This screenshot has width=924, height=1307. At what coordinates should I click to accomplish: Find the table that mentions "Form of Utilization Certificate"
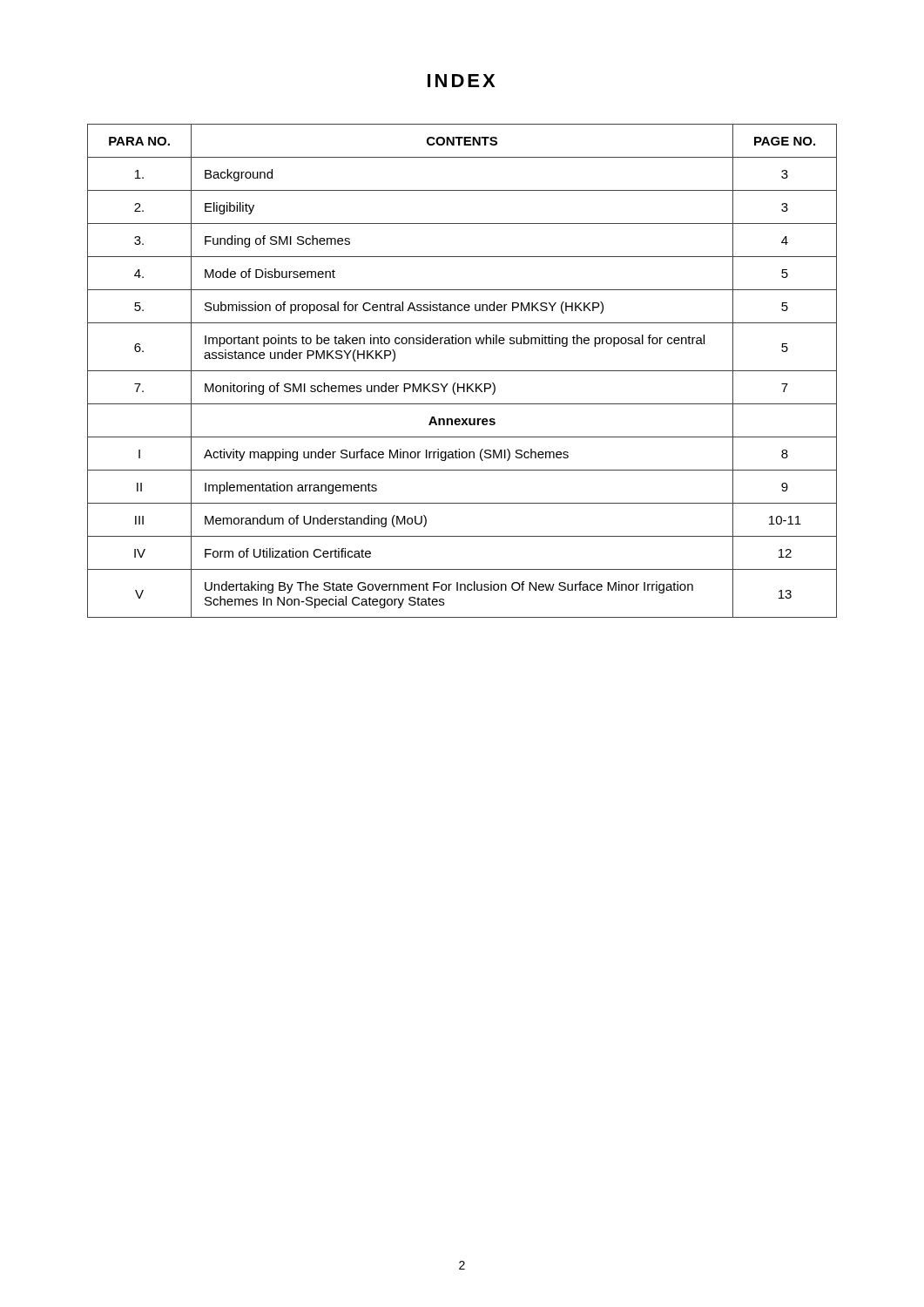(x=462, y=371)
